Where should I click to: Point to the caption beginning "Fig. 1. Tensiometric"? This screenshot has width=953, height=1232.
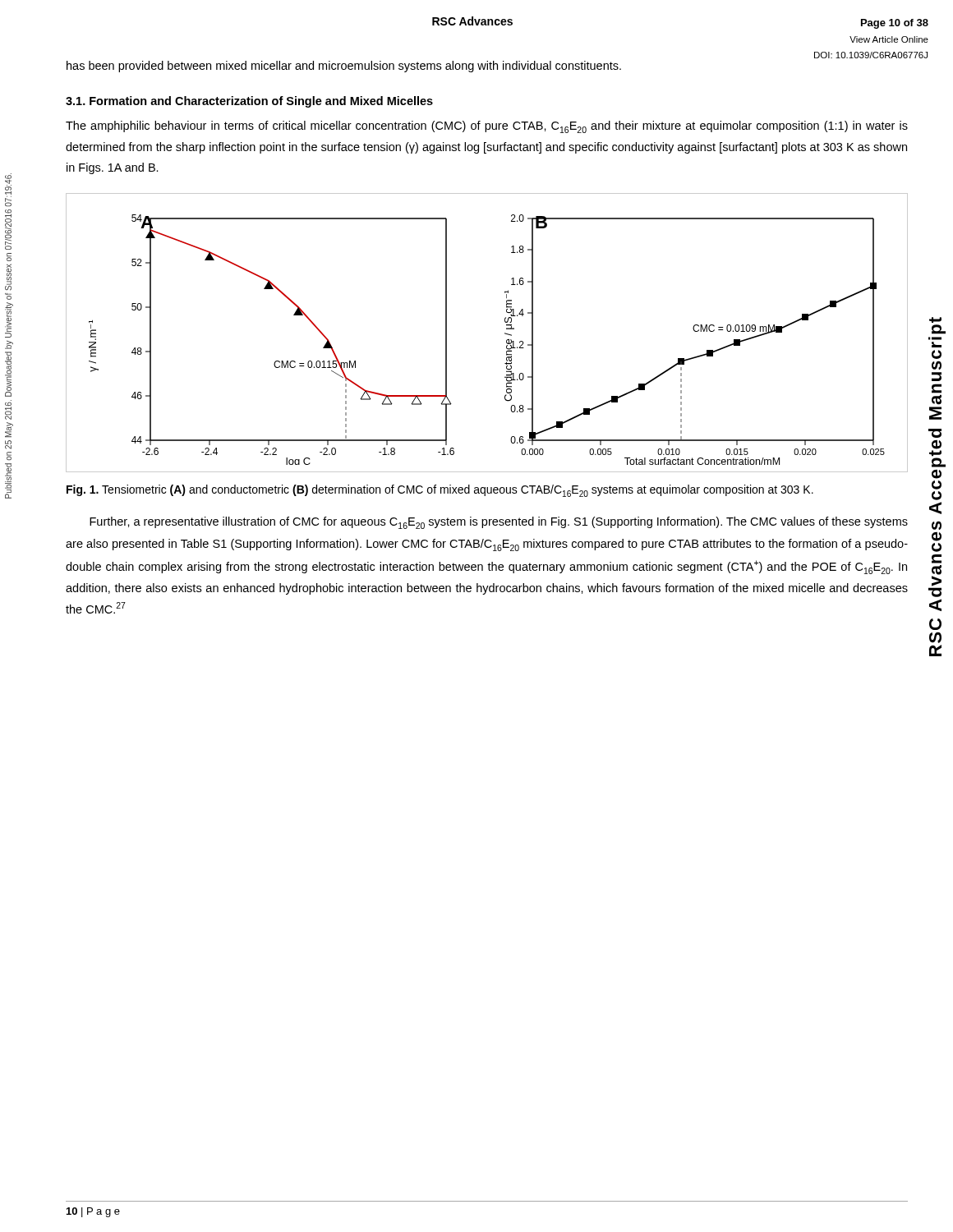pos(440,490)
